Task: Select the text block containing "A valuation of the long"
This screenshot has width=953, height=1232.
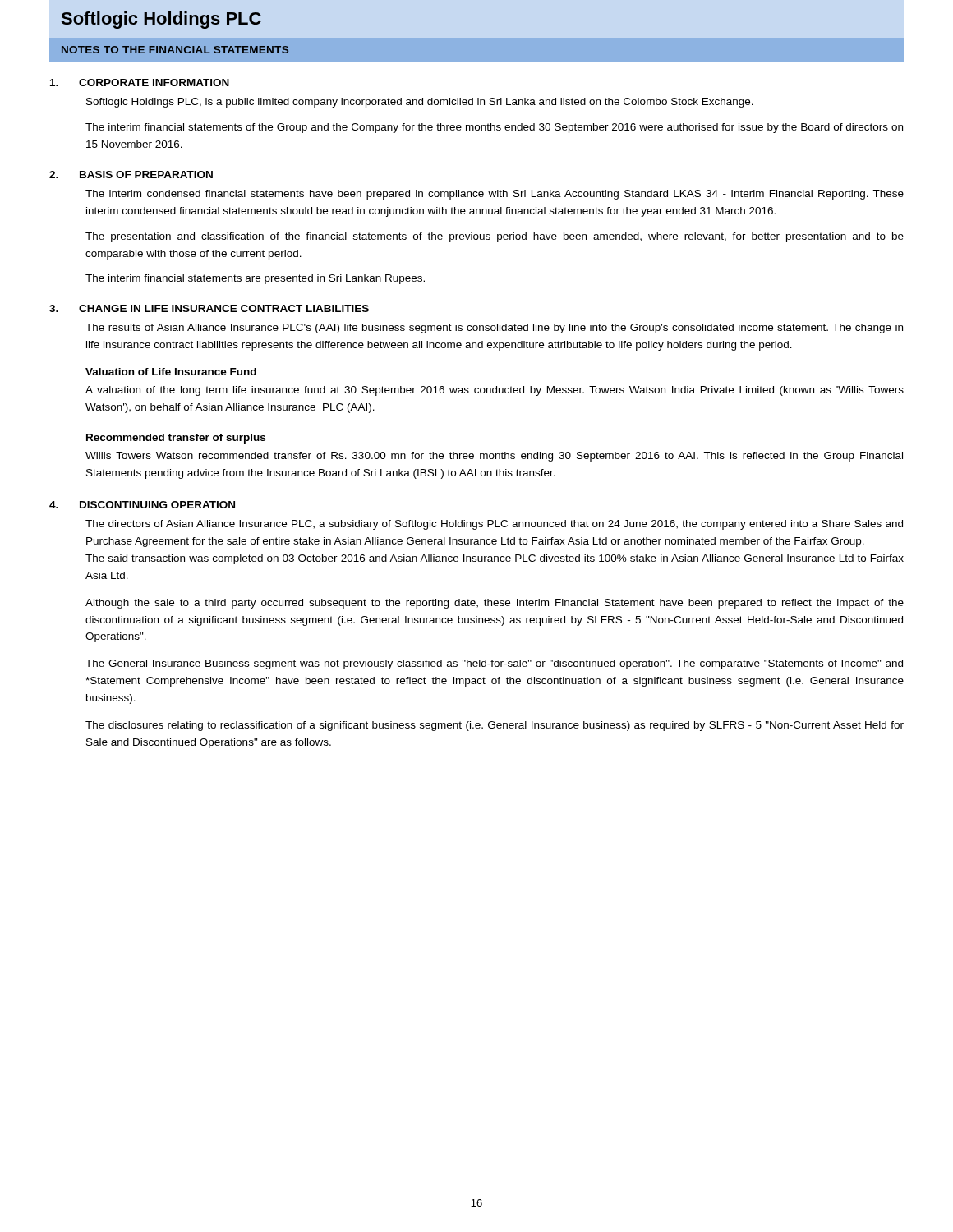Action: [x=495, y=398]
